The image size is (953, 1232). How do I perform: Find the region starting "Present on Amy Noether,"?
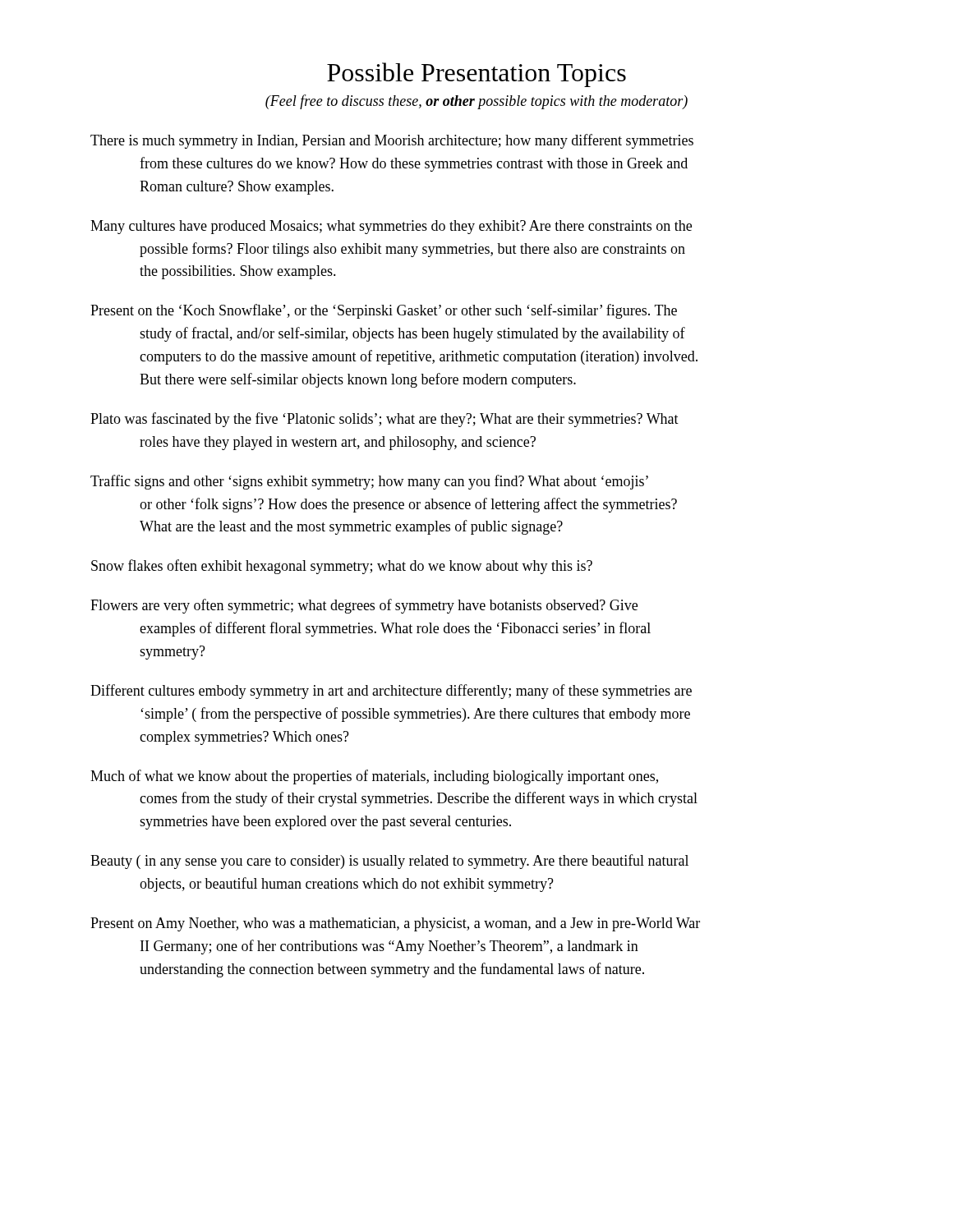pos(476,947)
